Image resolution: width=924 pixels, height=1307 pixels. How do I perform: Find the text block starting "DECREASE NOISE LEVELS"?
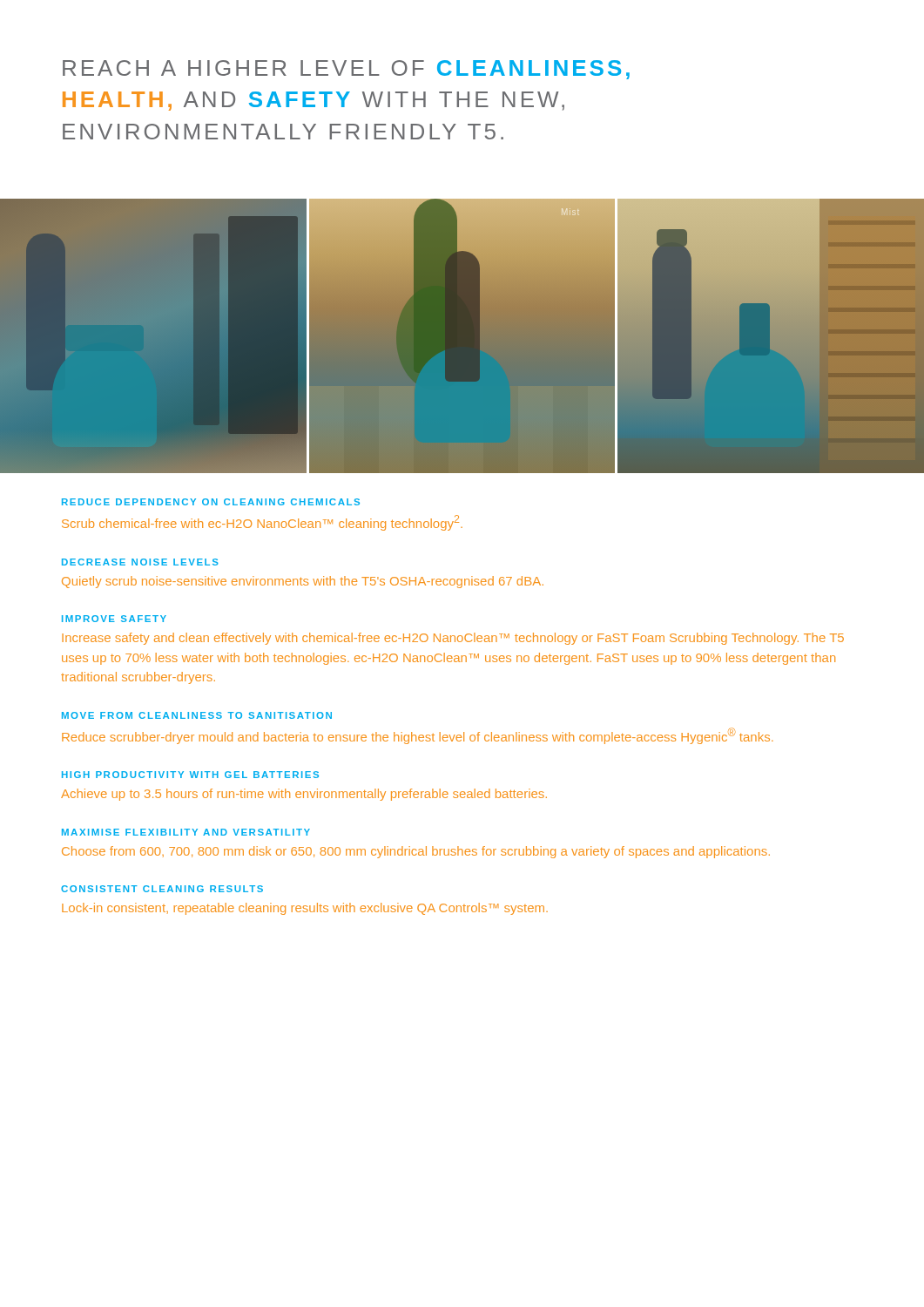[140, 562]
